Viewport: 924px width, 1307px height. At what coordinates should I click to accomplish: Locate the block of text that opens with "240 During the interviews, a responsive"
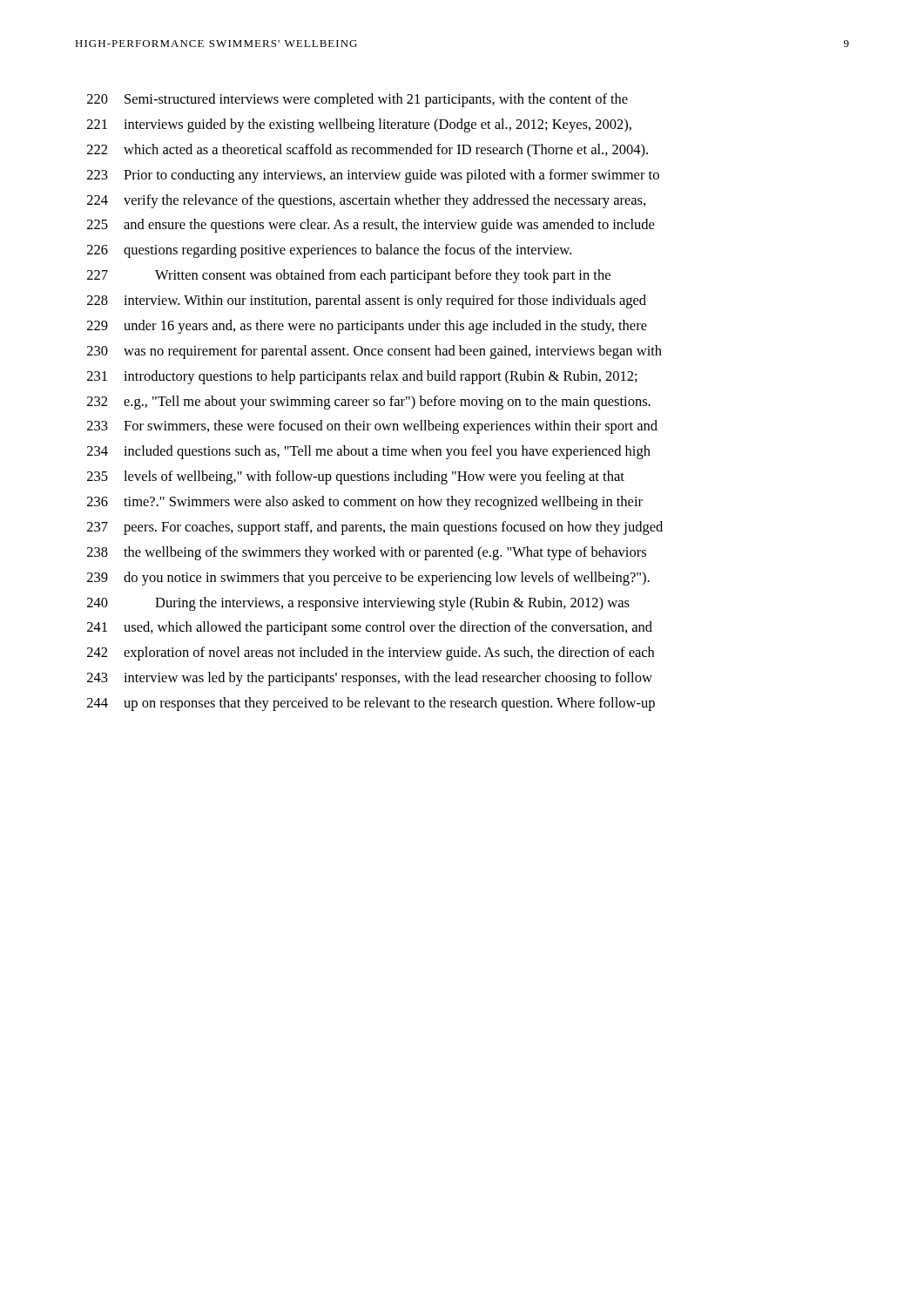(x=462, y=653)
